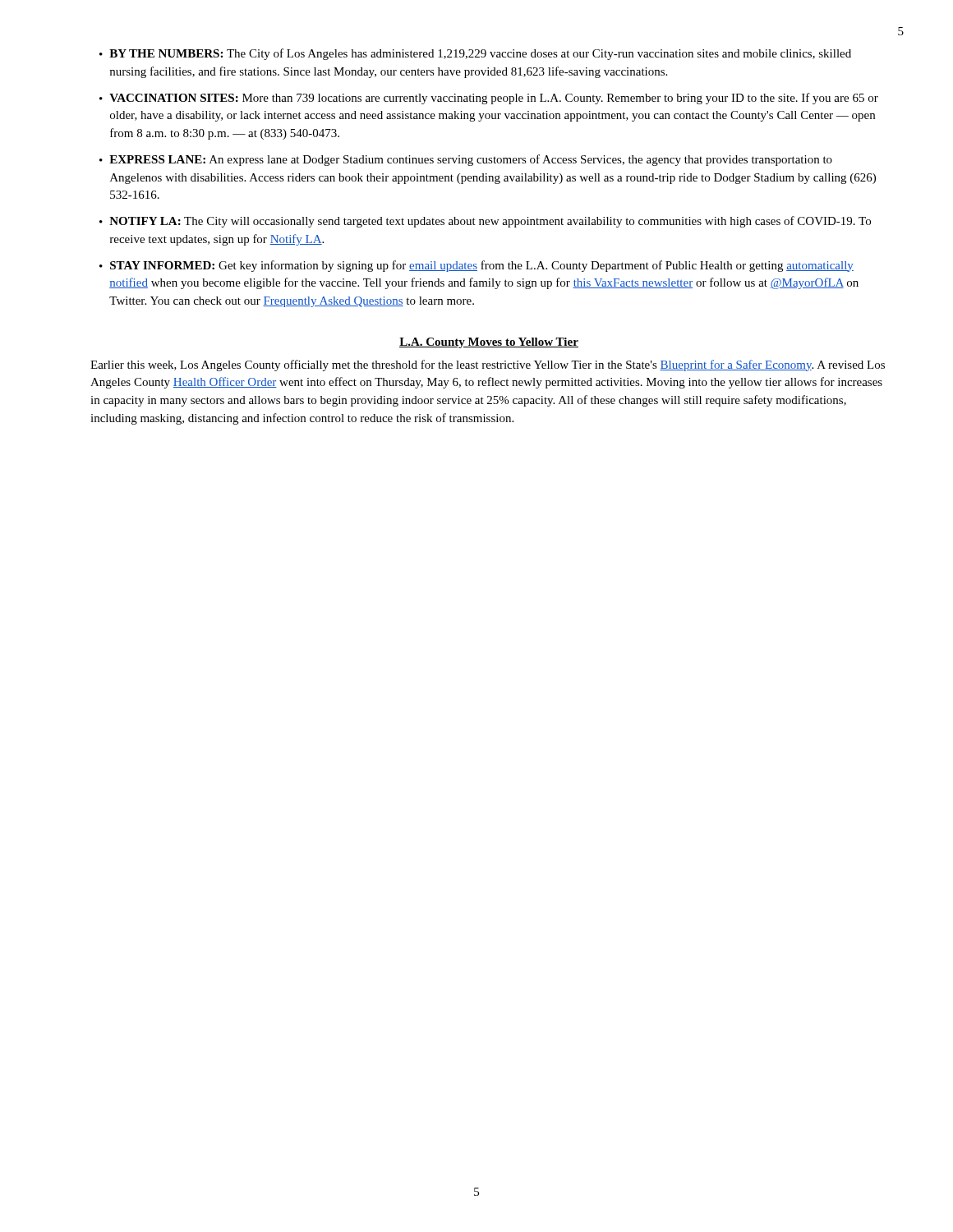Point to the block starting "• BY THE NUMBERS: The City of Los"

493,63
